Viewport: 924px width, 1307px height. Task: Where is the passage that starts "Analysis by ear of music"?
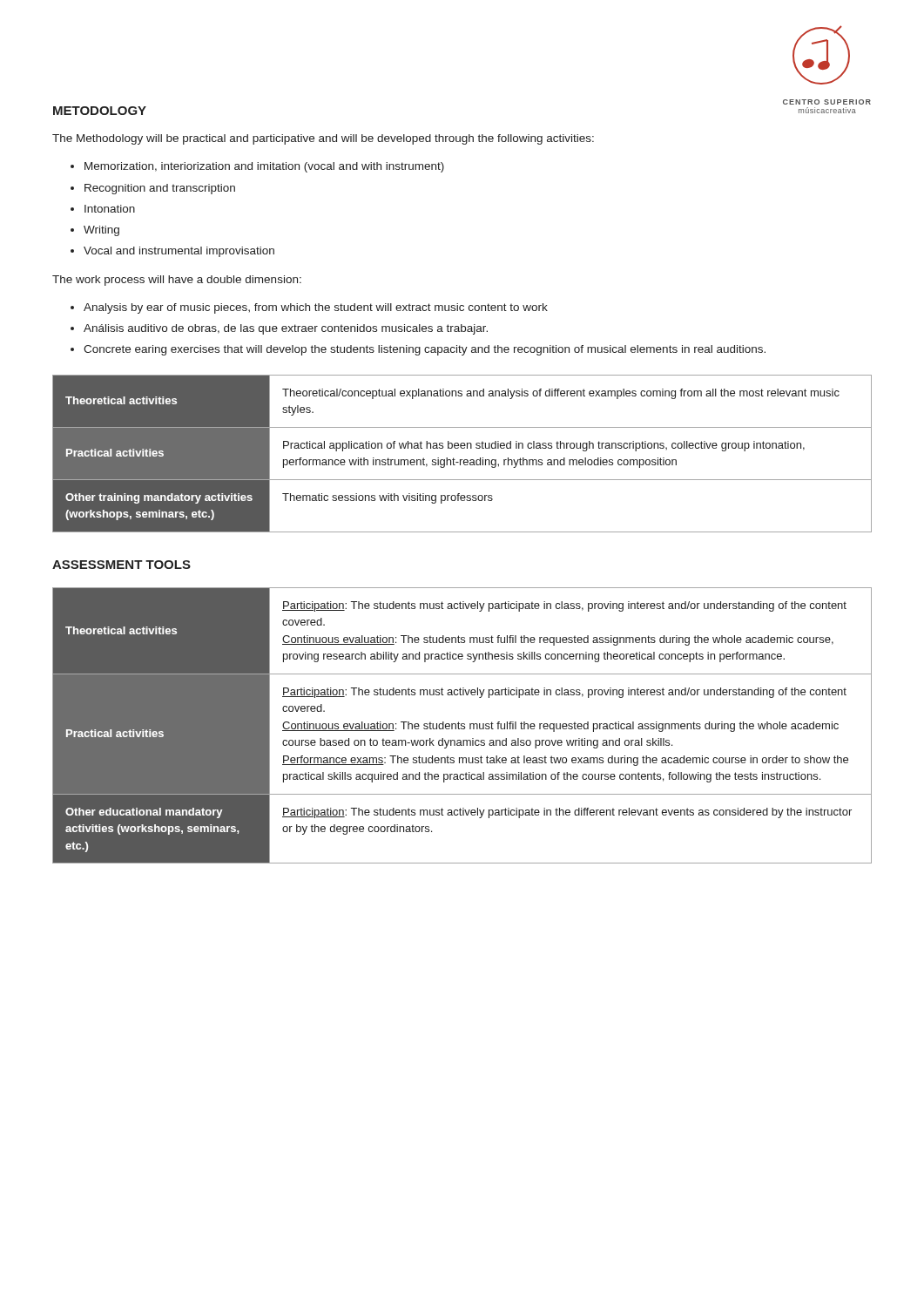(462, 307)
